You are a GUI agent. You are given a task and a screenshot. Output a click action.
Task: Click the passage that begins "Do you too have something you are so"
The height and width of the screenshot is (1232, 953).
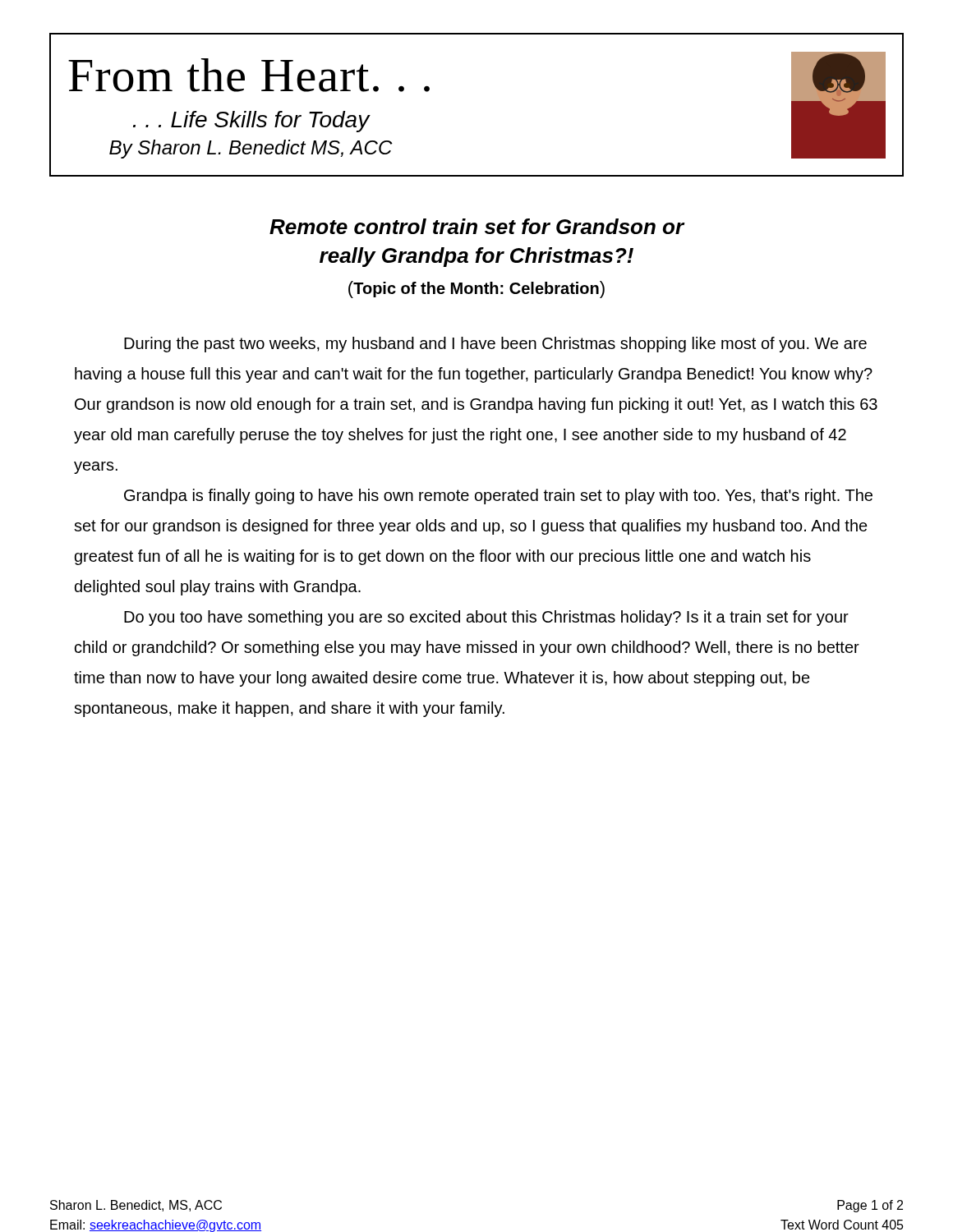tap(476, 662)
